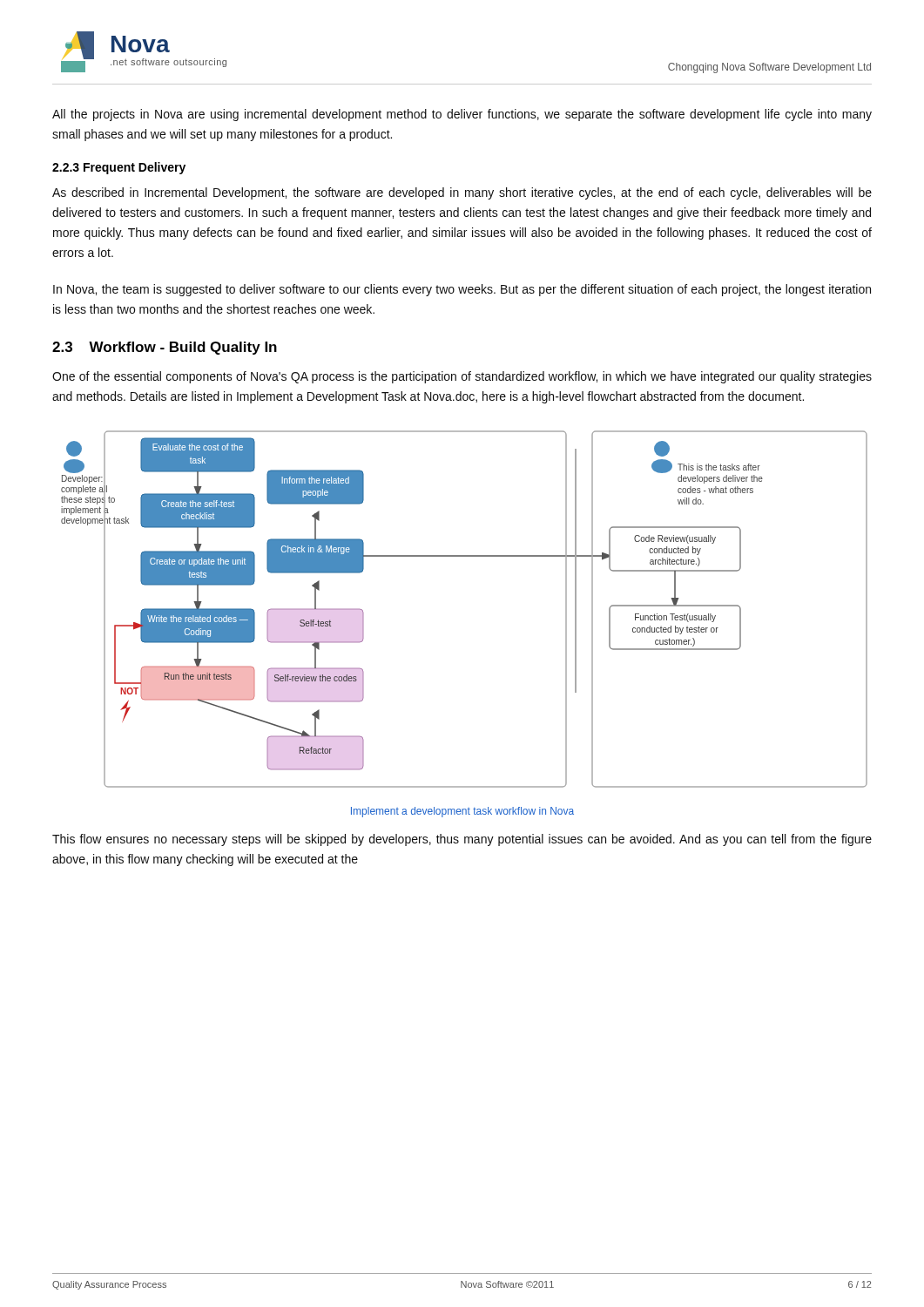Click the caption that begins "Implement a development task workflow"
The image size is (924, 1307).
(x=462, y=811)
